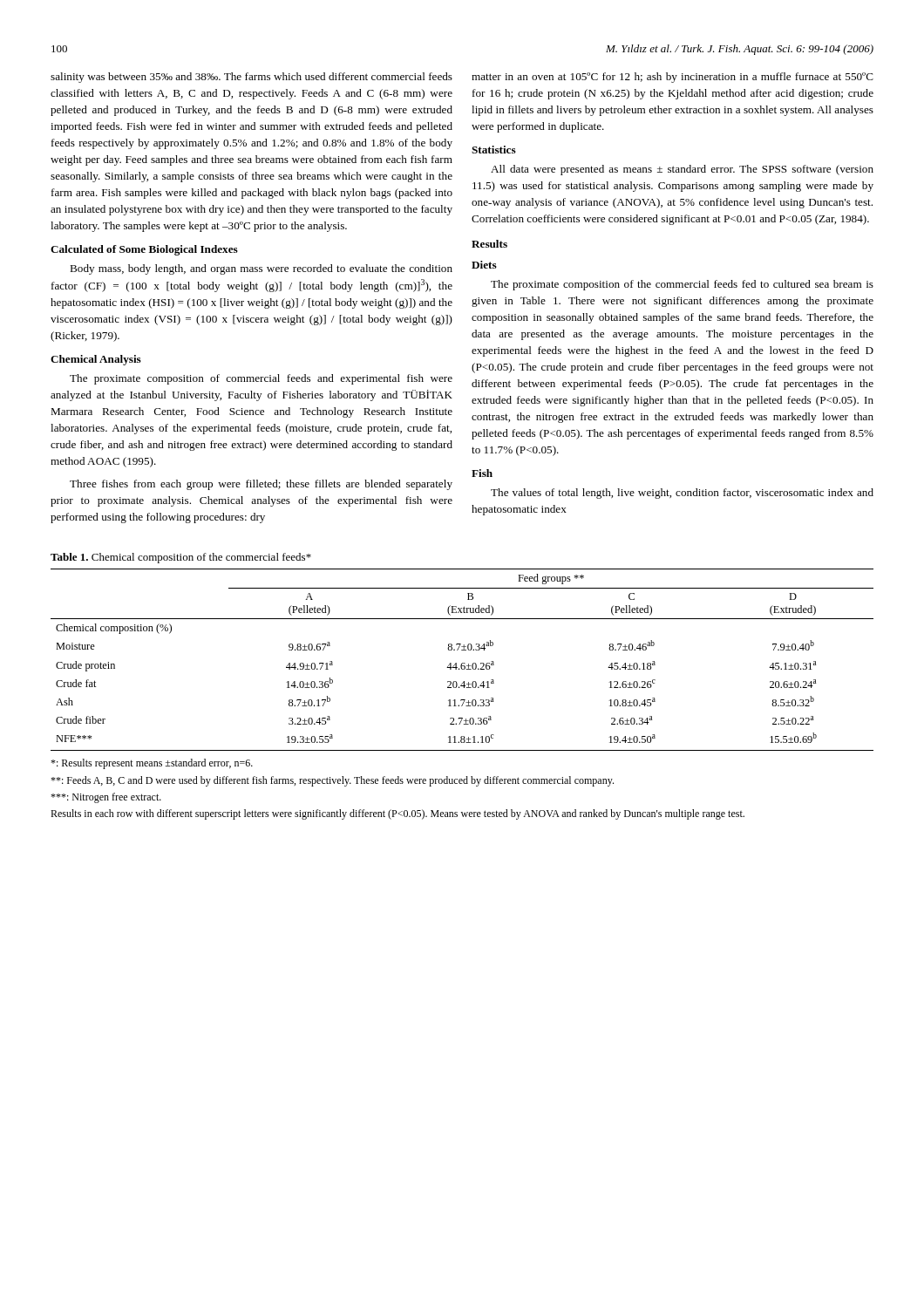Select the text block that says "The proximate composition of the commercial feeds"
The height and width of the screenshot is (1308, 924).
(x=673, y=367)
